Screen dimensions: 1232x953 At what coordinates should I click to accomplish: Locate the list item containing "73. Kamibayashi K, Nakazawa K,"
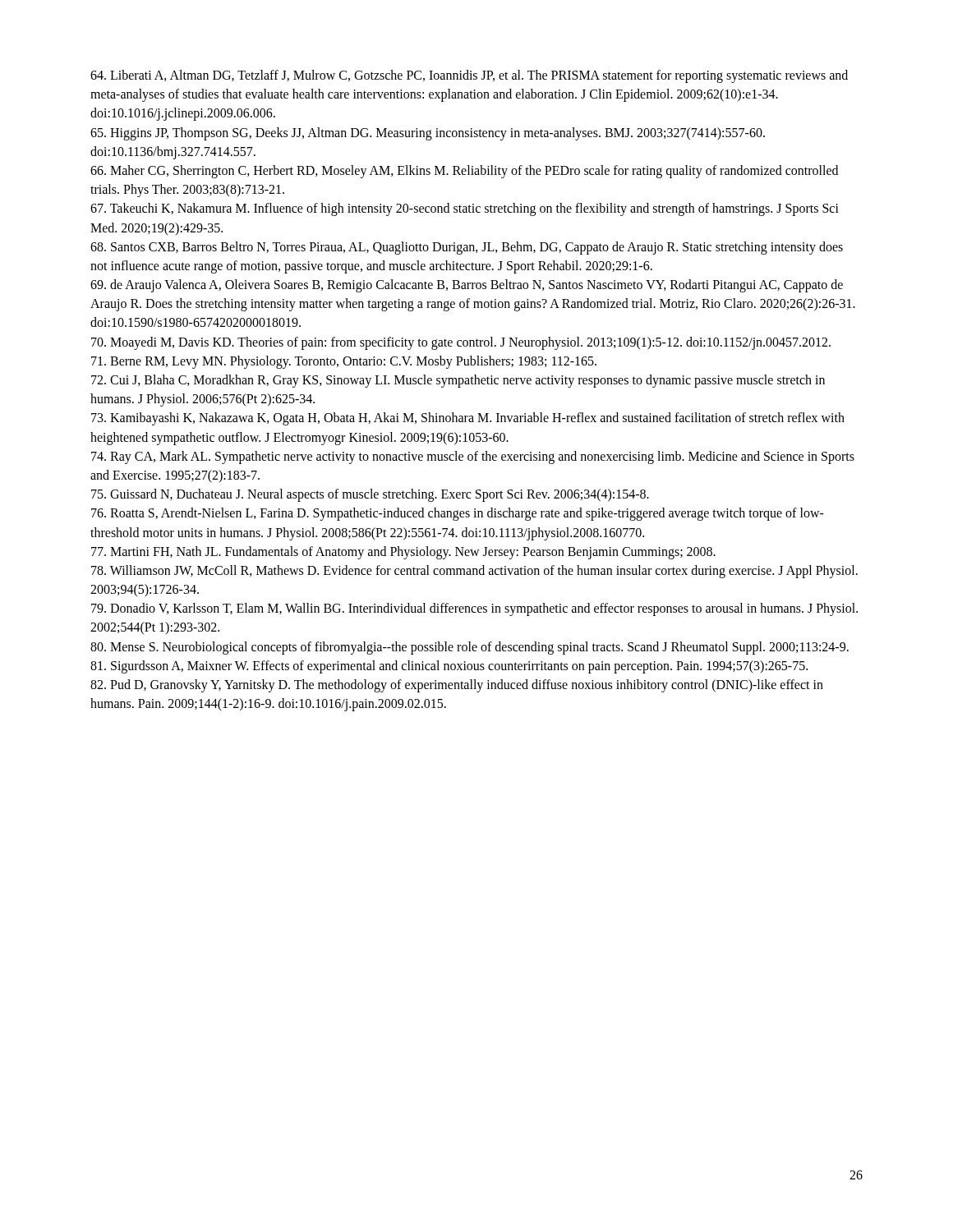[x=467, y=428]
